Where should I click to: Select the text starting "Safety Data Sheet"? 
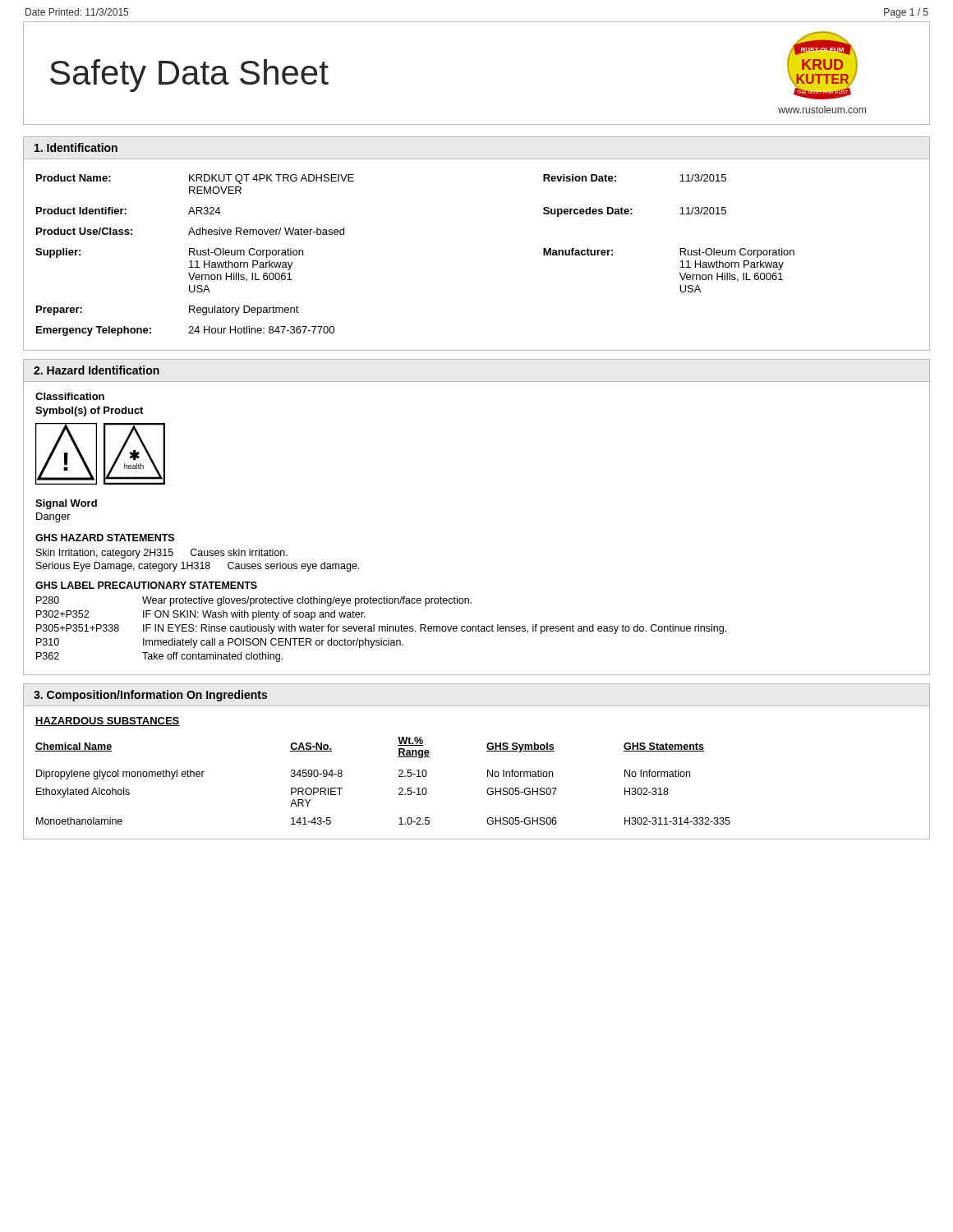click(x=189, y=73)
